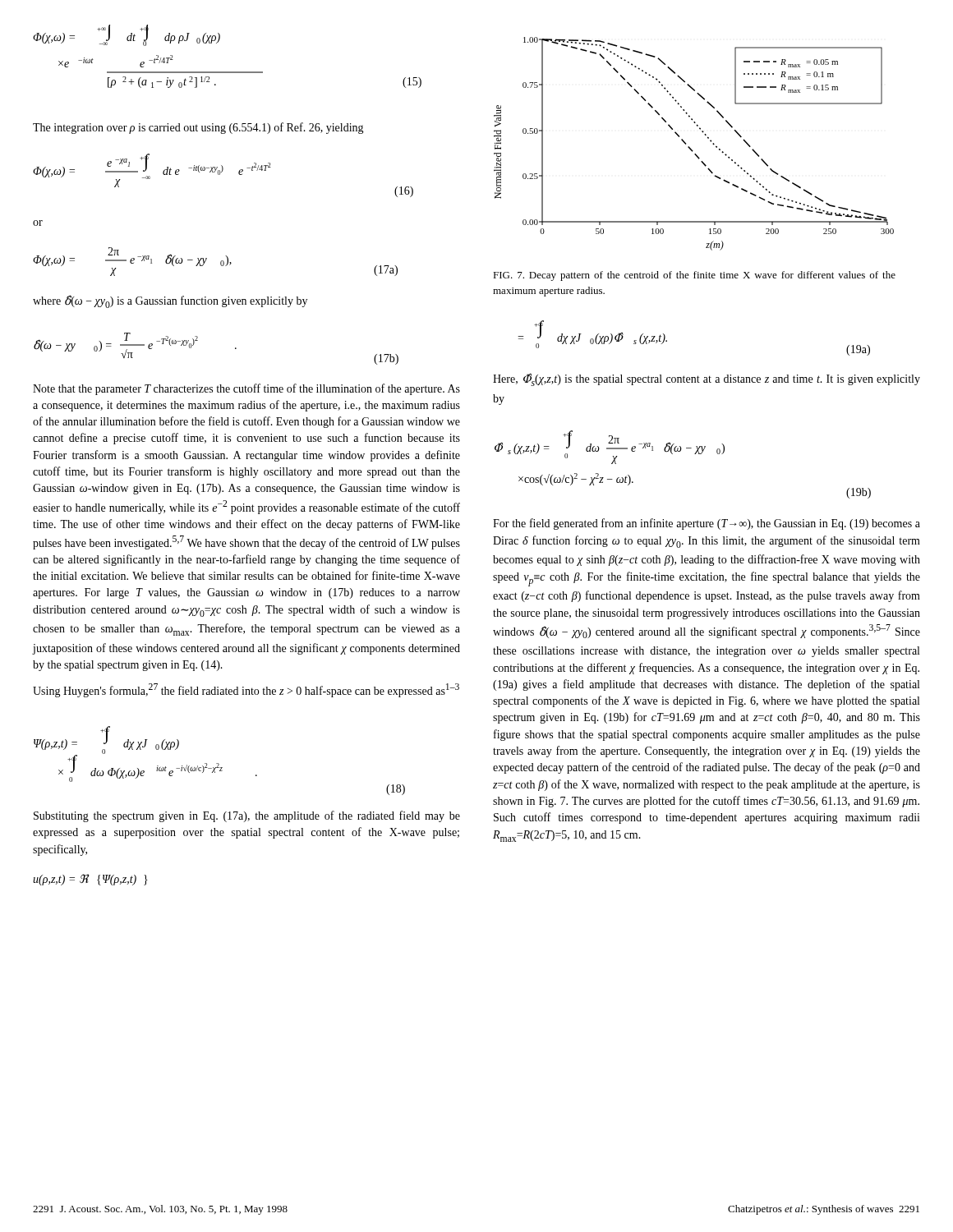Point to the formula beginning "Φ(χ,ω) = ∫ +∞ −∞ dt ∫ +∞"

[238, 66]
